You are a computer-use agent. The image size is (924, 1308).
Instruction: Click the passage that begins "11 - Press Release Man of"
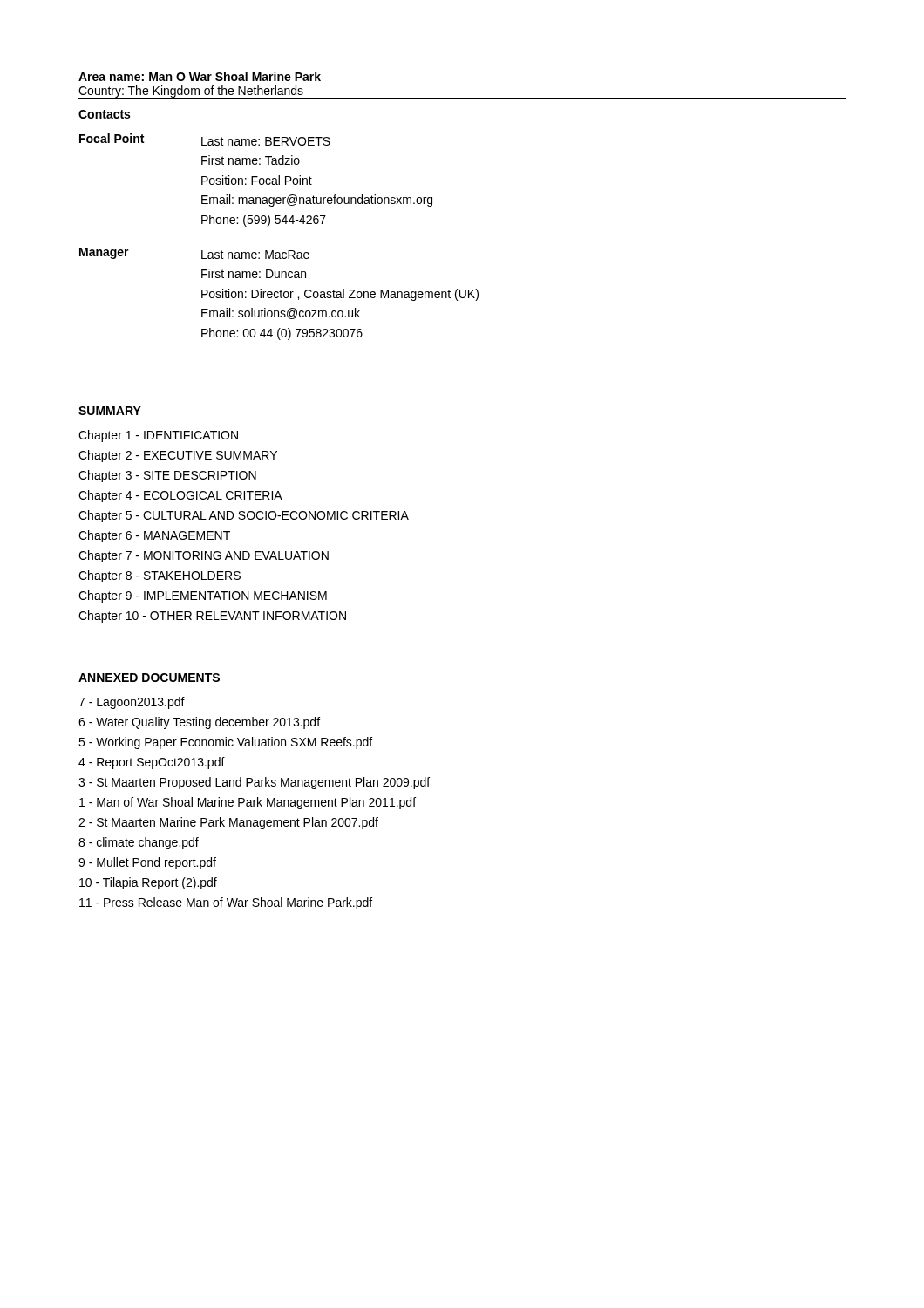225,902
